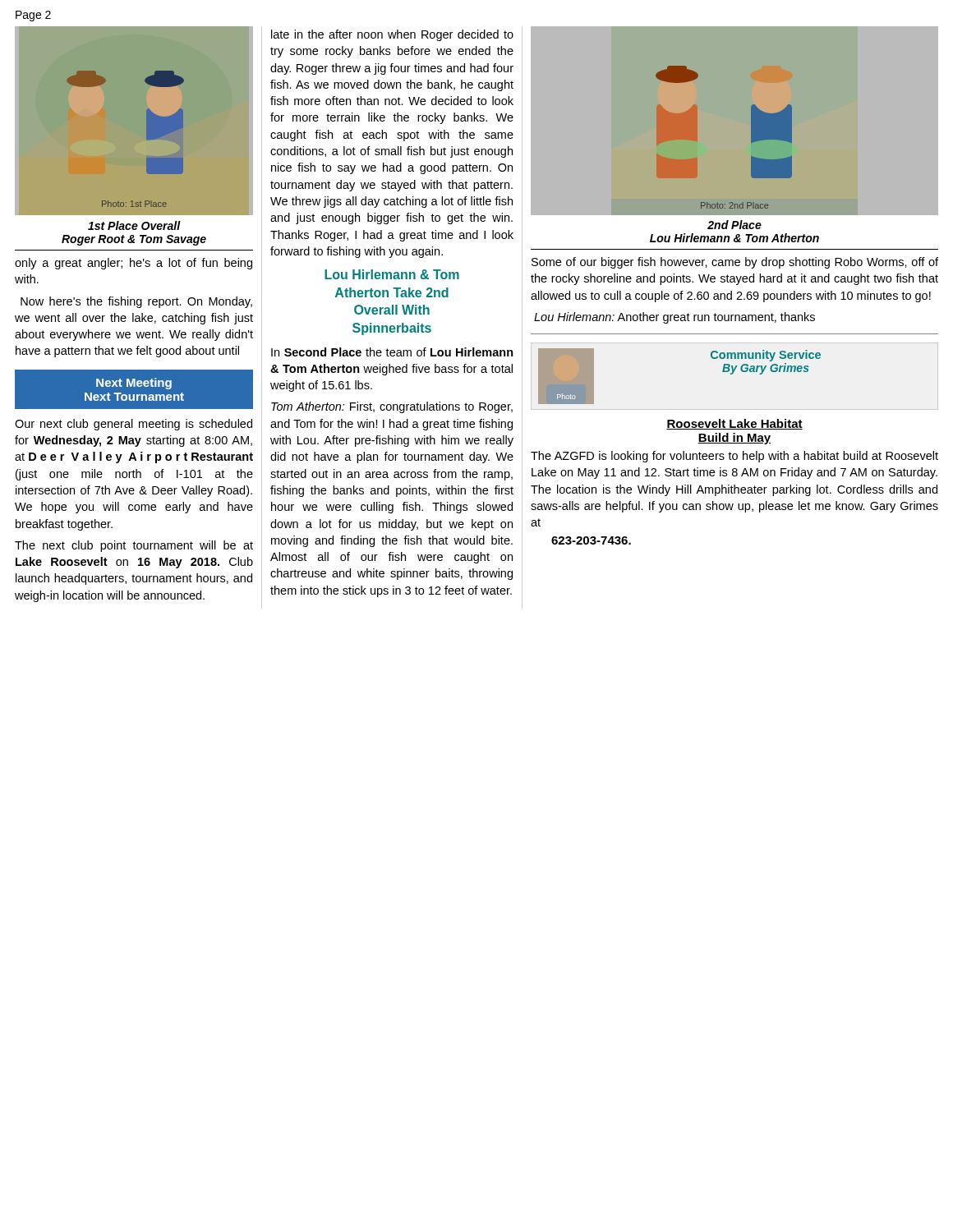
Task: Locate the text block containing "Some of our bigger"
Action: tap(734, 279)
